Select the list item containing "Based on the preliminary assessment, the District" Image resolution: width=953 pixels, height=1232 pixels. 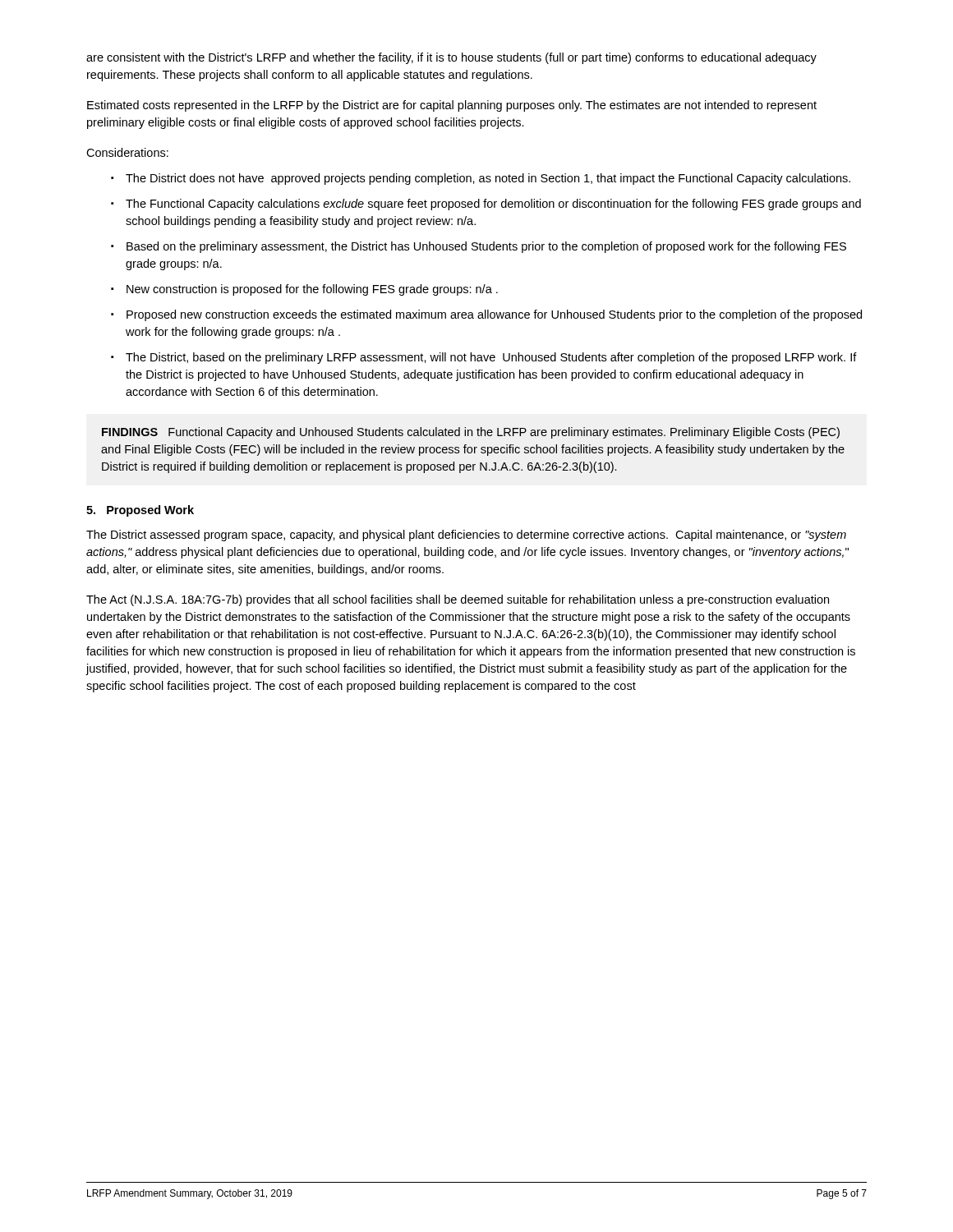(x=486, y=255)
